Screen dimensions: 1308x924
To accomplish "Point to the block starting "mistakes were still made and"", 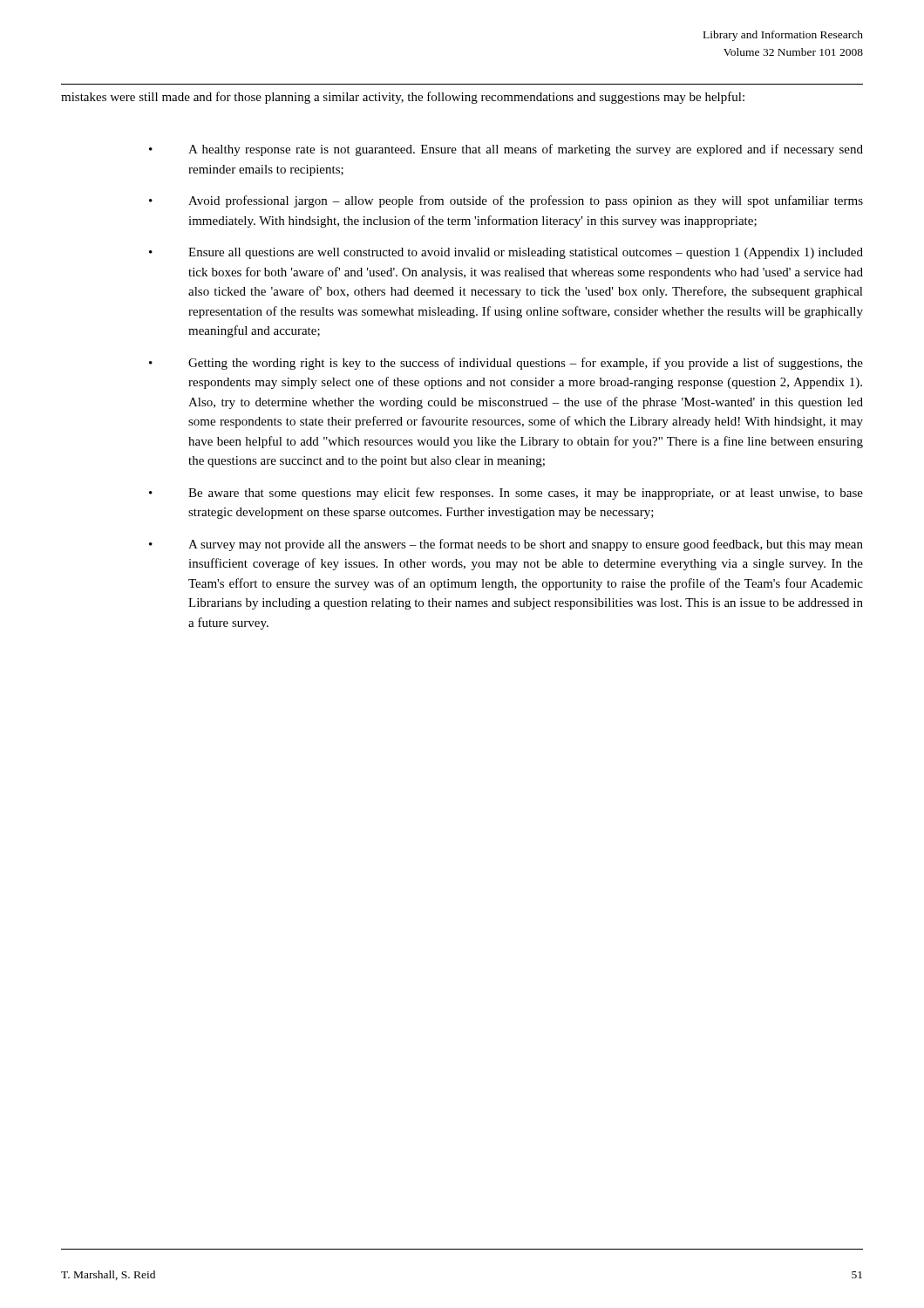I will pyautogui.click(x=403, y=97).
